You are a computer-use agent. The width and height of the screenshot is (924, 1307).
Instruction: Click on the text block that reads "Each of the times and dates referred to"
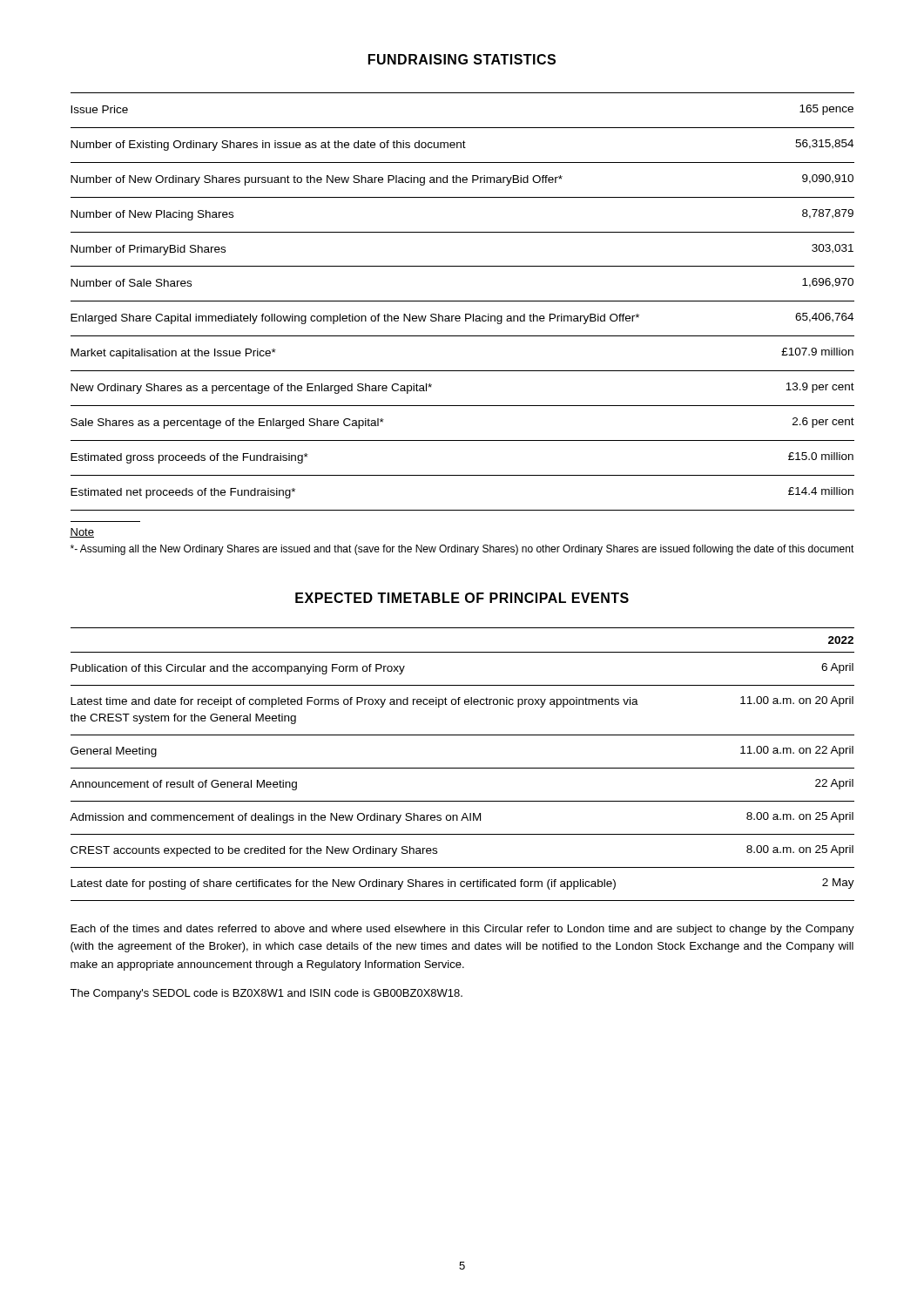pos(462,946)
